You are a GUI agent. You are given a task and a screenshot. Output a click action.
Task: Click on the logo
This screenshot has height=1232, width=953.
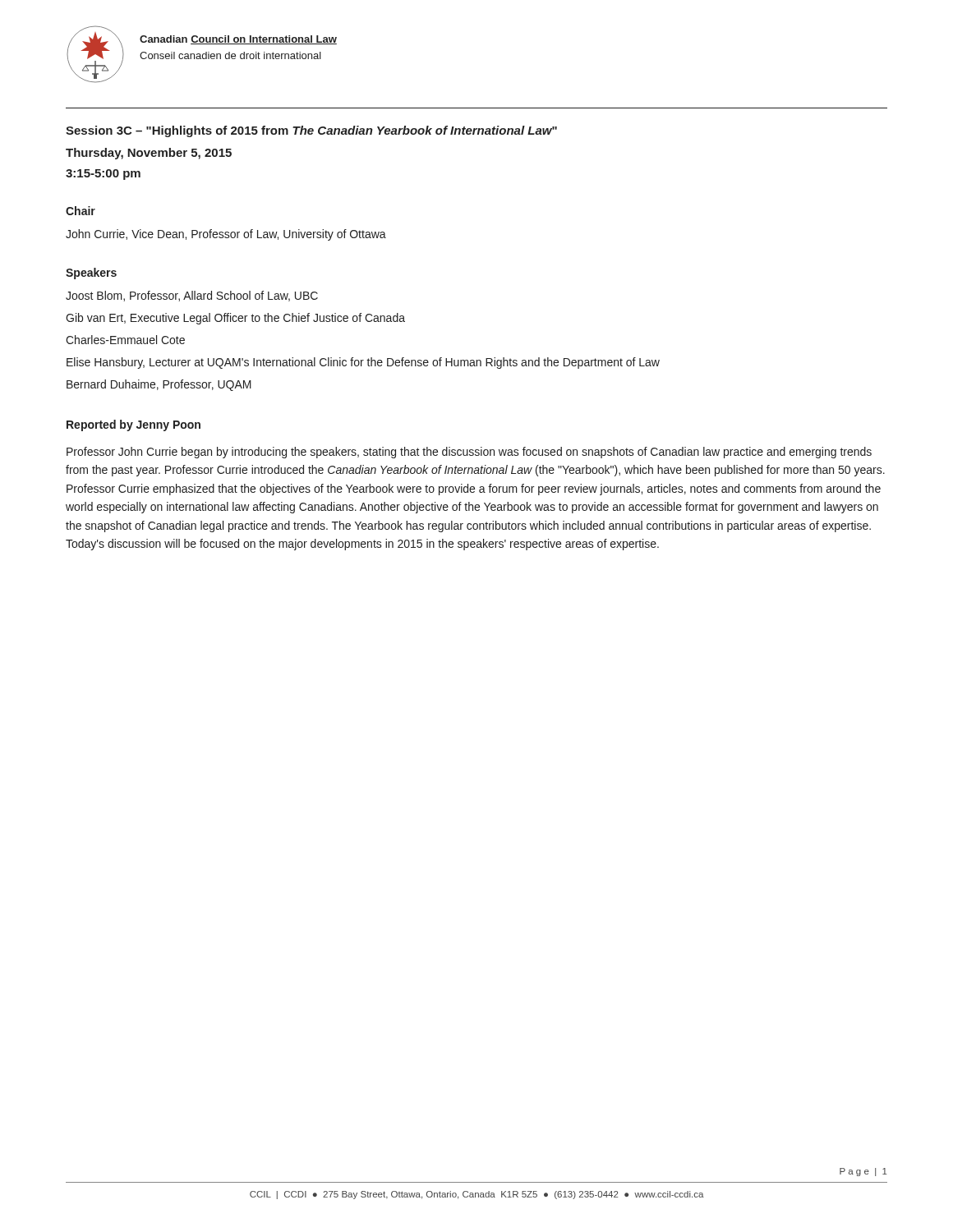click(x=476, y=59)
